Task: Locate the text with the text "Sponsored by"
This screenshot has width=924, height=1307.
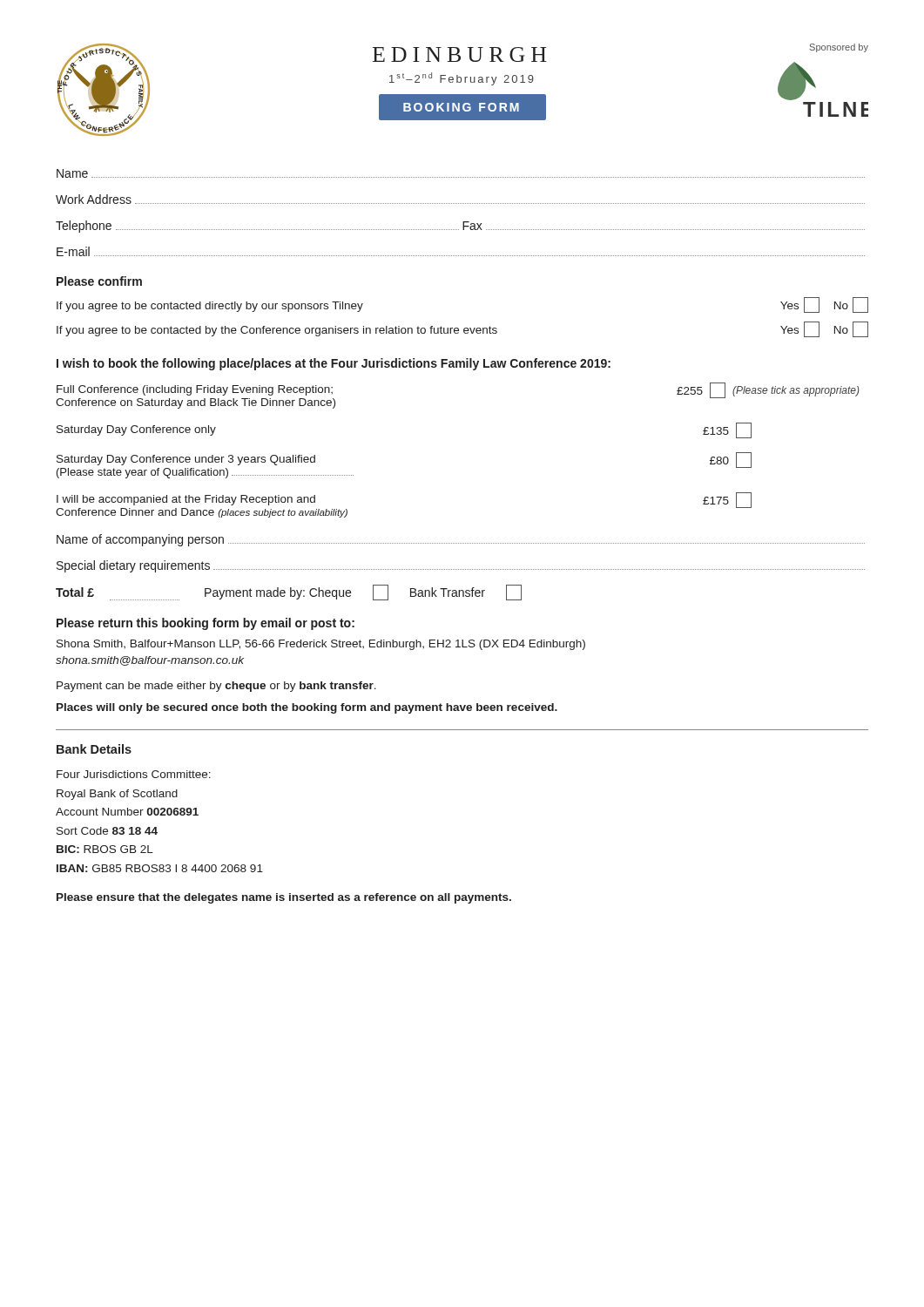Action: [x=839, y=47]
